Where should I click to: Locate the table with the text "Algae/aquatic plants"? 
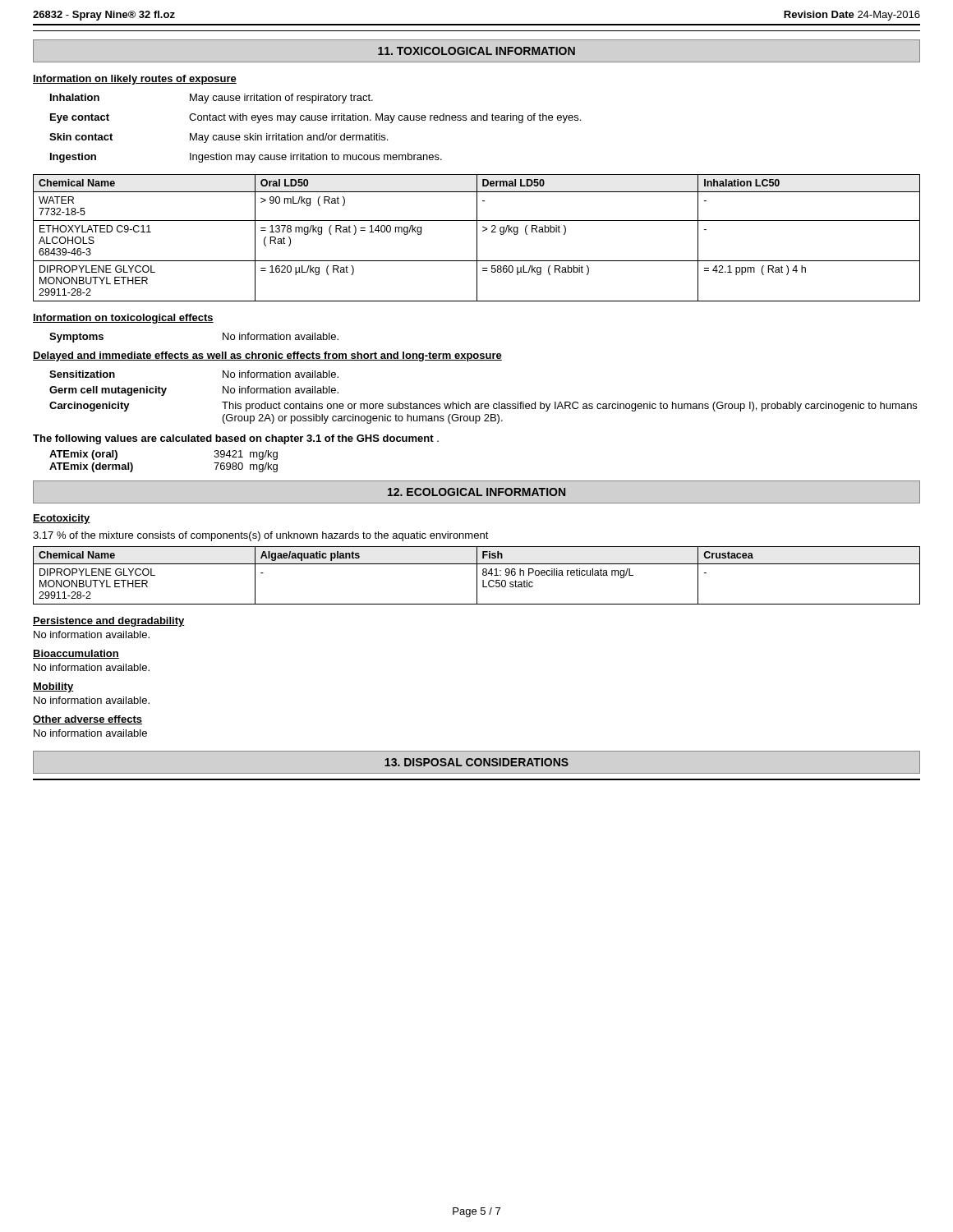pyautogui.click(x=476, y=575)
